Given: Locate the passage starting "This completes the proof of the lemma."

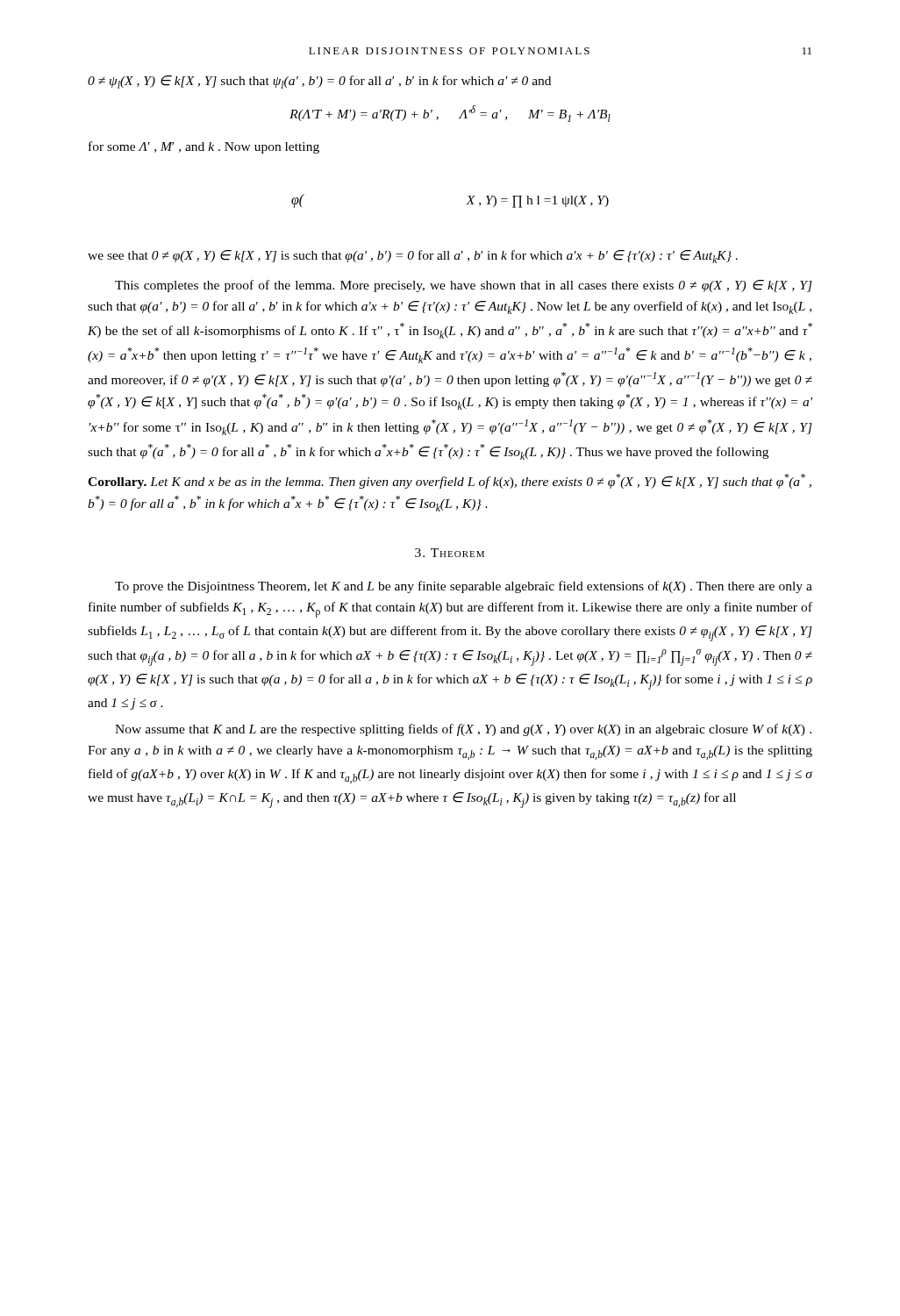Looking at the screenshot, I should pyautogui.click(x=450, y=370).
